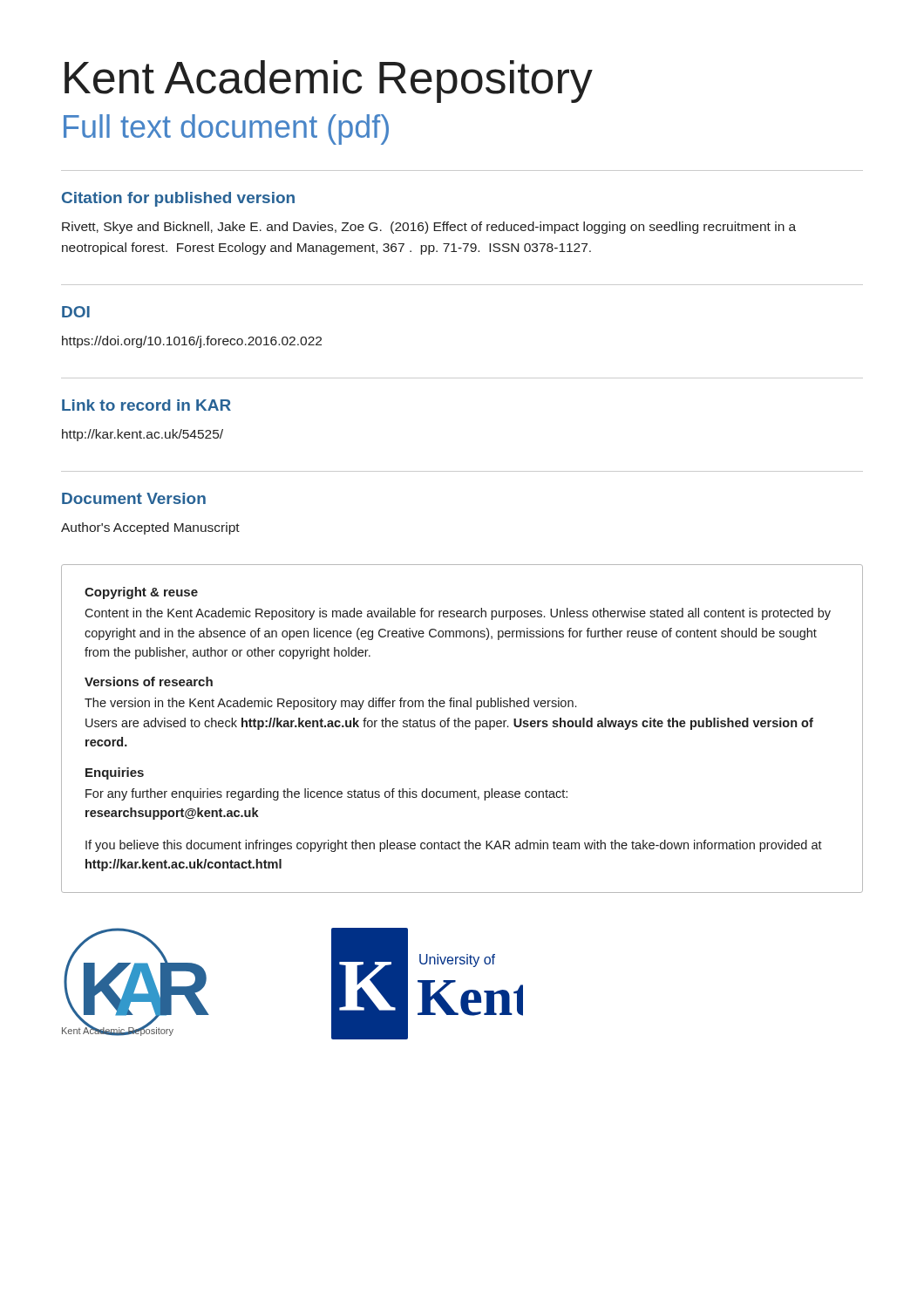Point to the region starting "Rivett, Skye and Bicknell, Jake E."
The height and width of the screenshot is (1308, 924).
coord(429,237)
